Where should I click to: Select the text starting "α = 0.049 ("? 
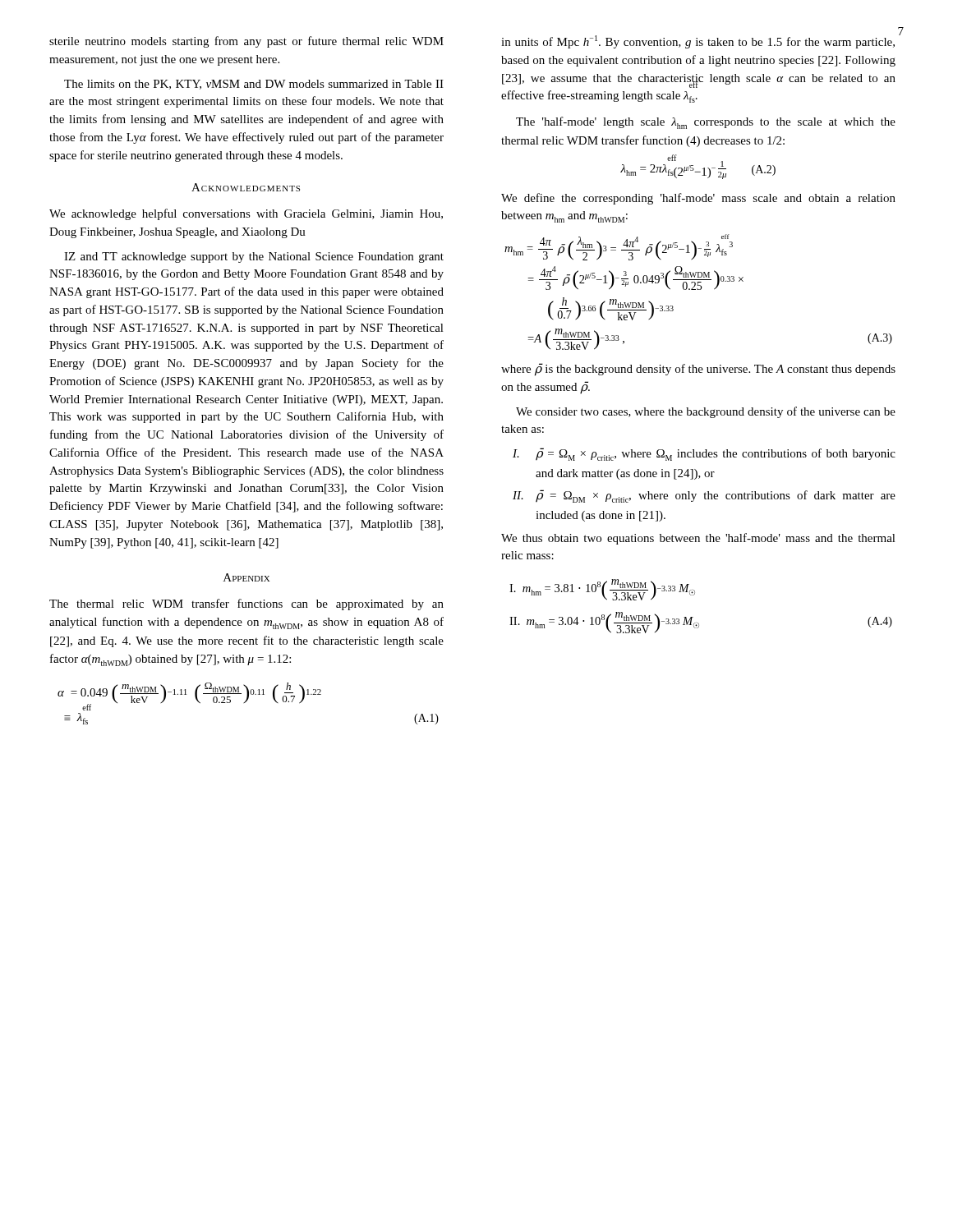point(246,704)
